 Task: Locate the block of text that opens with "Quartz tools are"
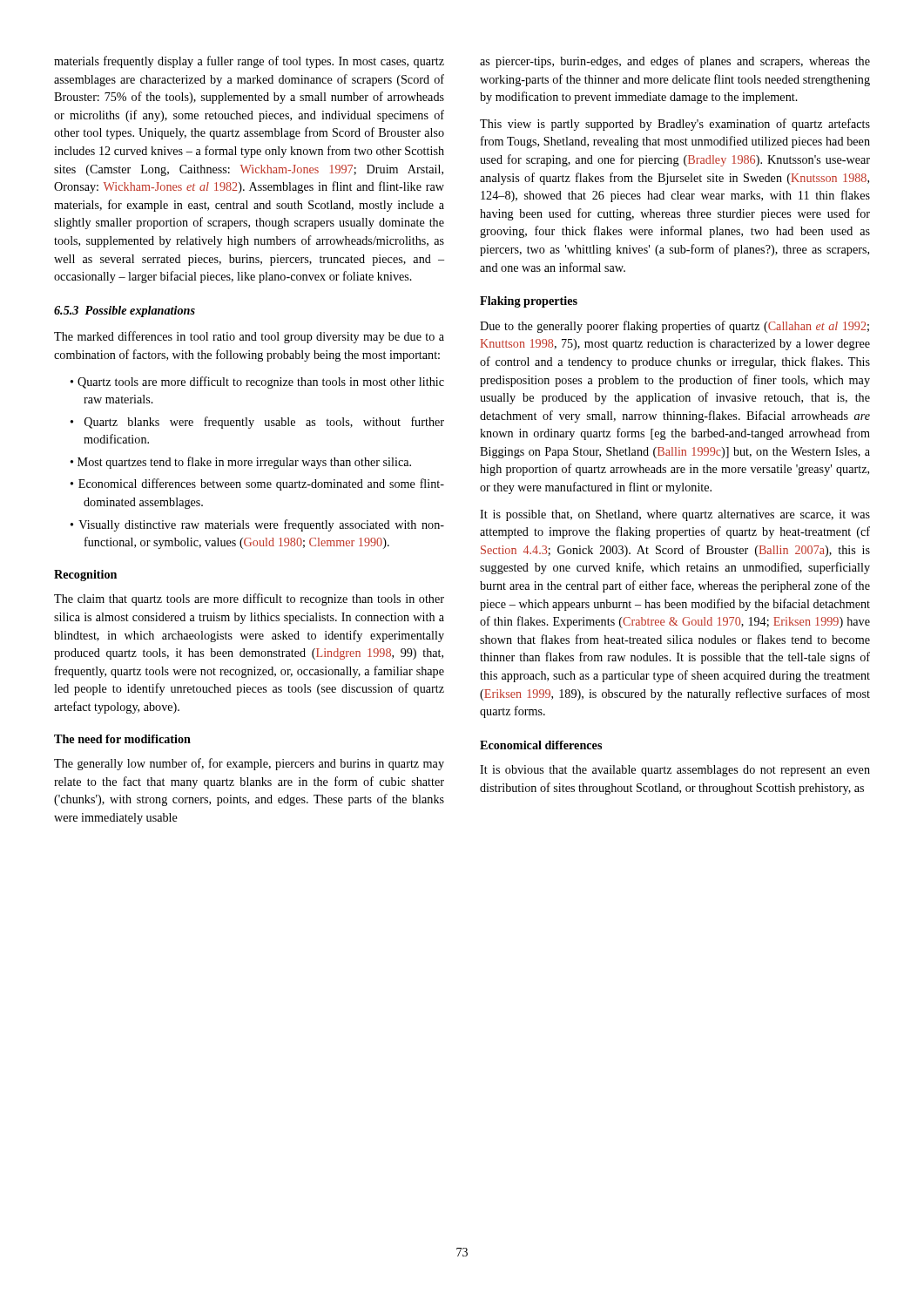(x=261, y=390)
